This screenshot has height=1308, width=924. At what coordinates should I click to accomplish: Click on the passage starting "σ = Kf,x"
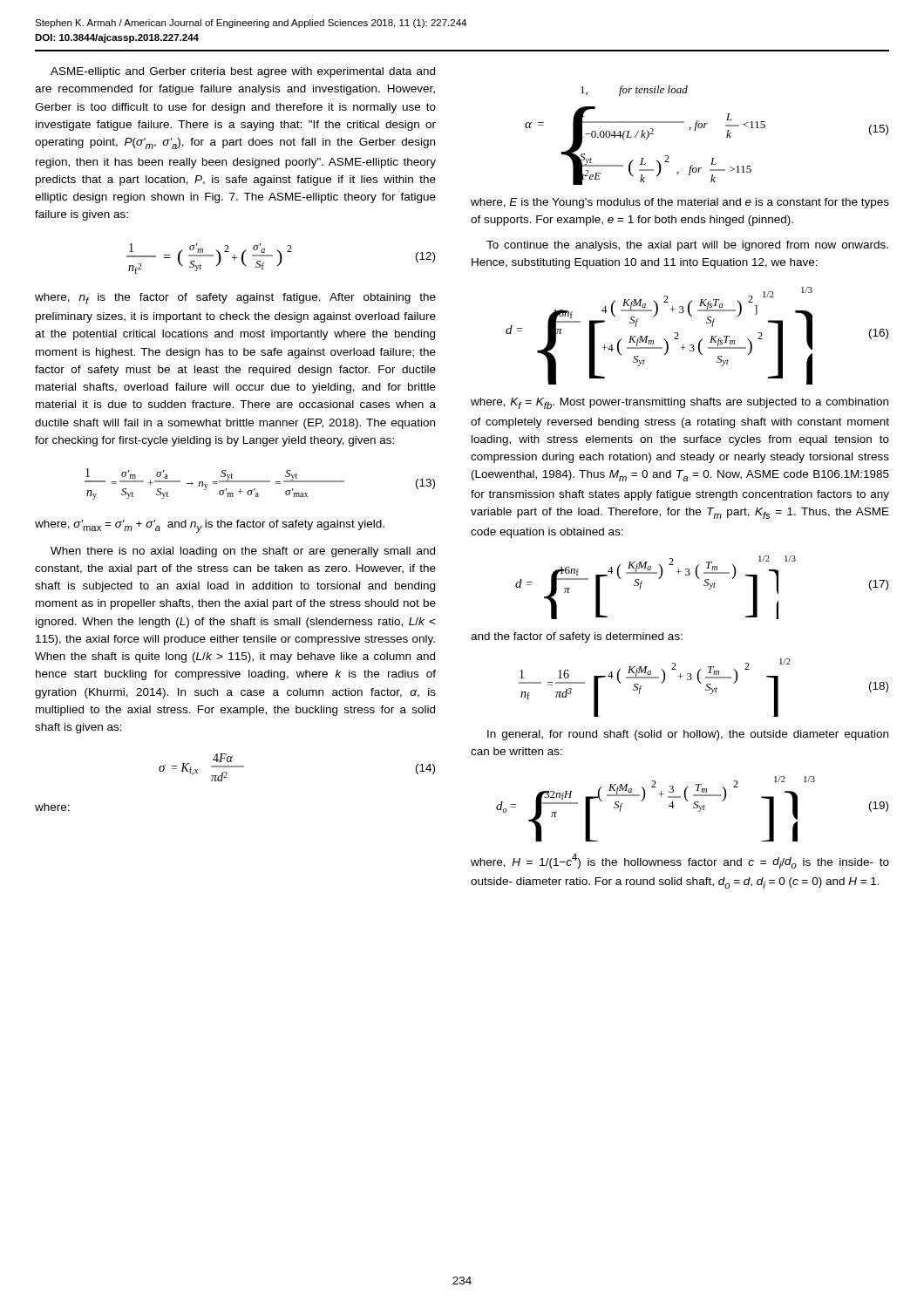point(235,768)
